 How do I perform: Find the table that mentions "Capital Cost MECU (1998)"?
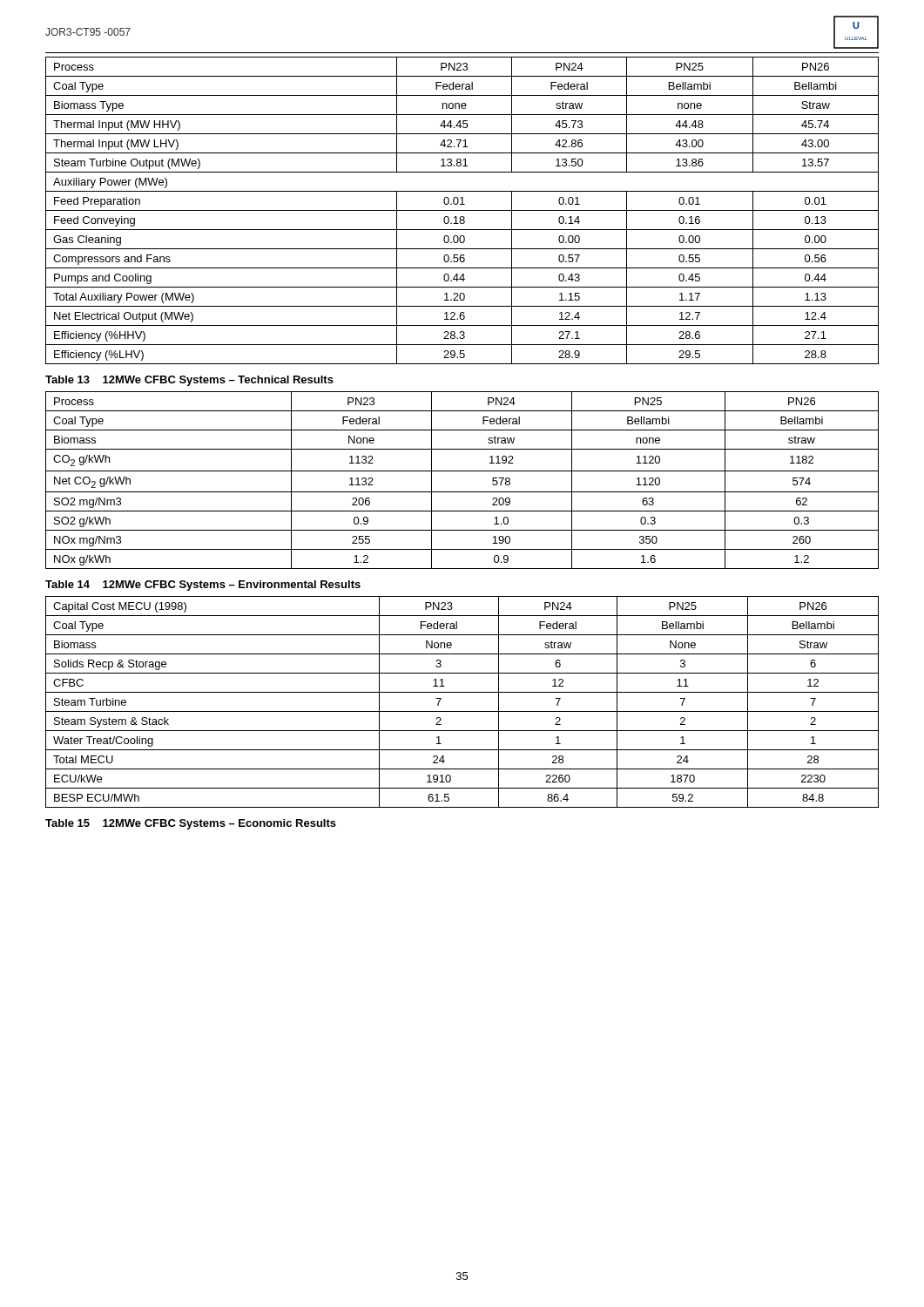(x=462, y=702)
